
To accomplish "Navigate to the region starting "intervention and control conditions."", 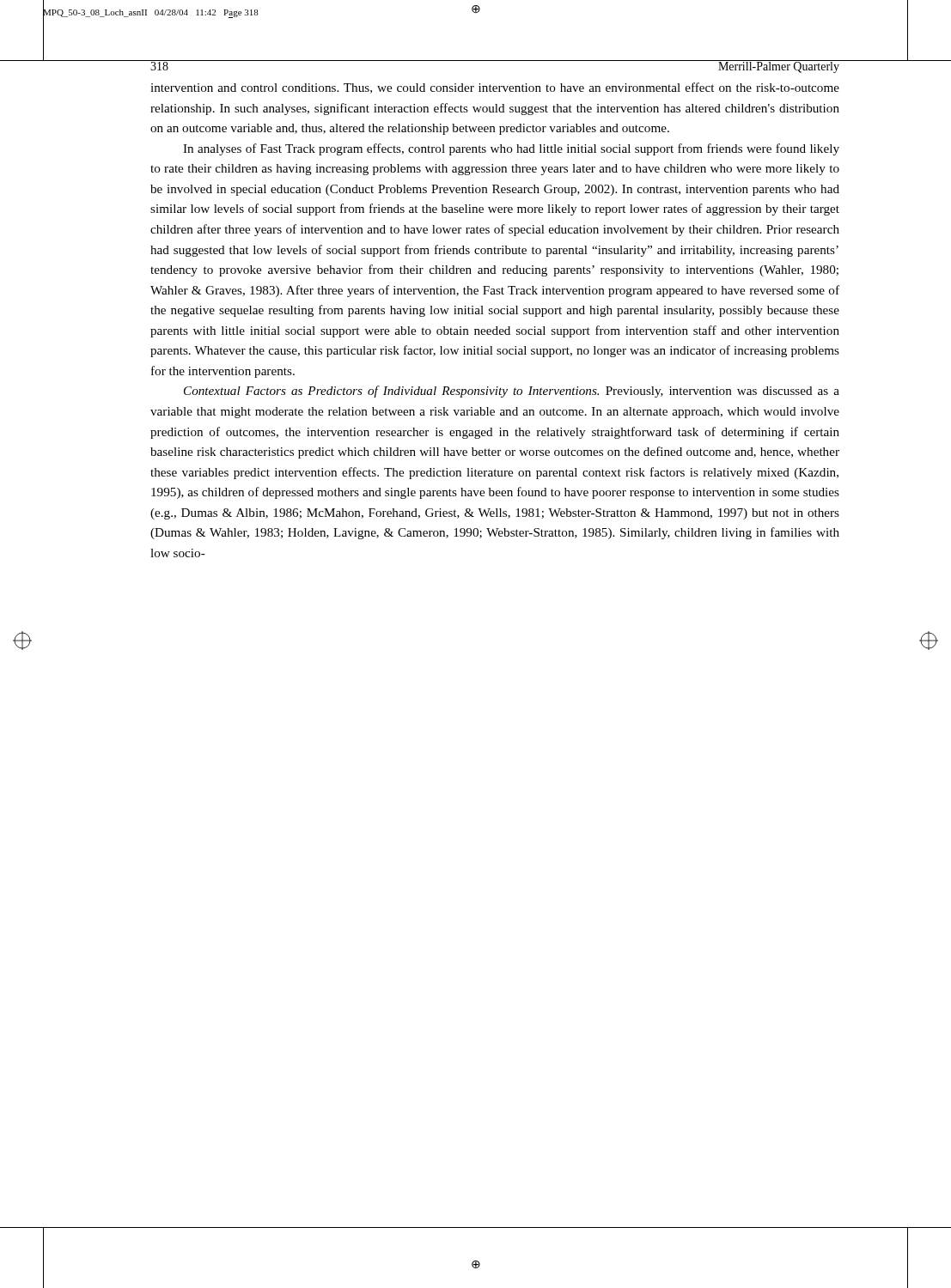I will [495, 320].
